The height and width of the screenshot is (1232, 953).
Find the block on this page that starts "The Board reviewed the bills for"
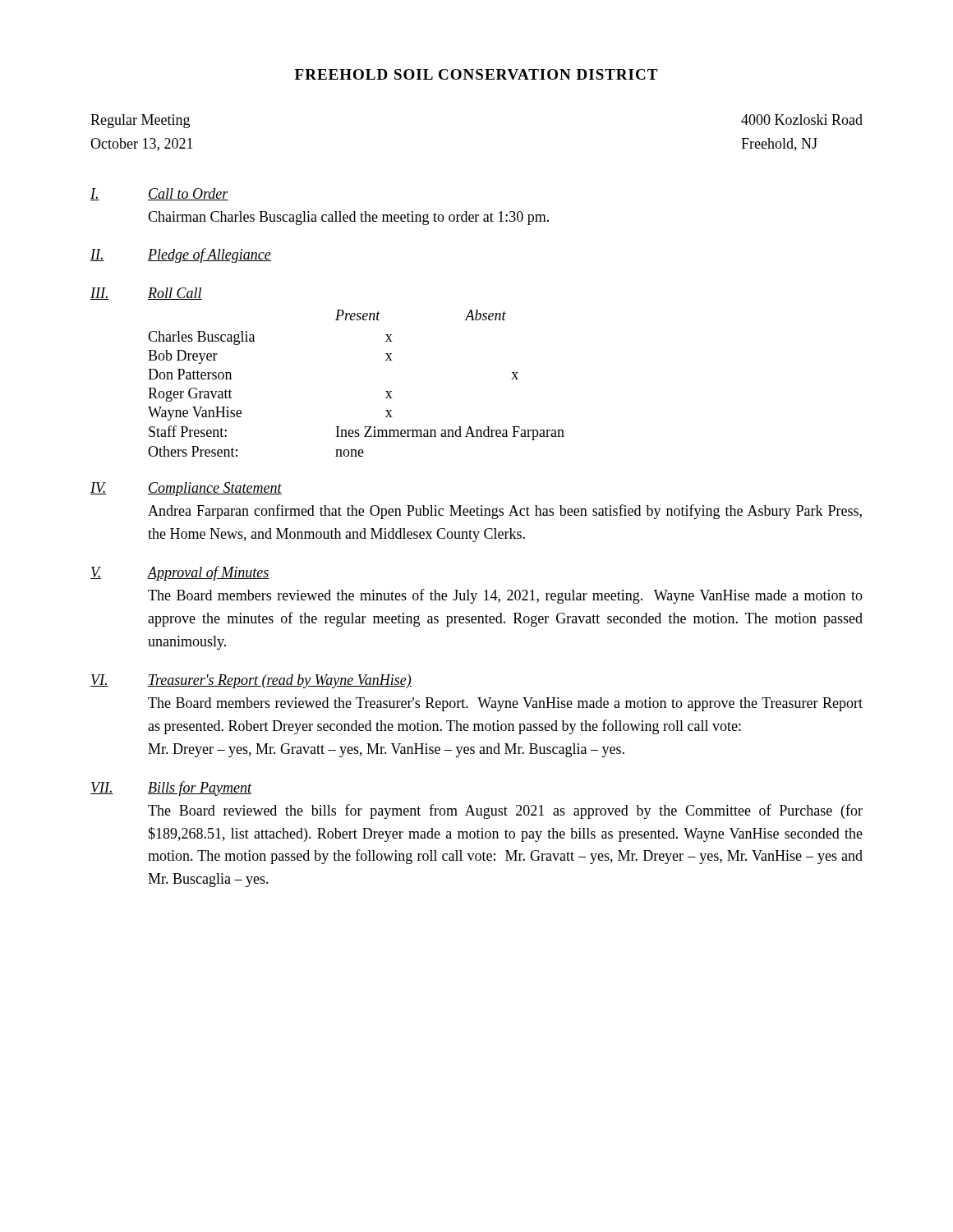click(x=505, y=845)
